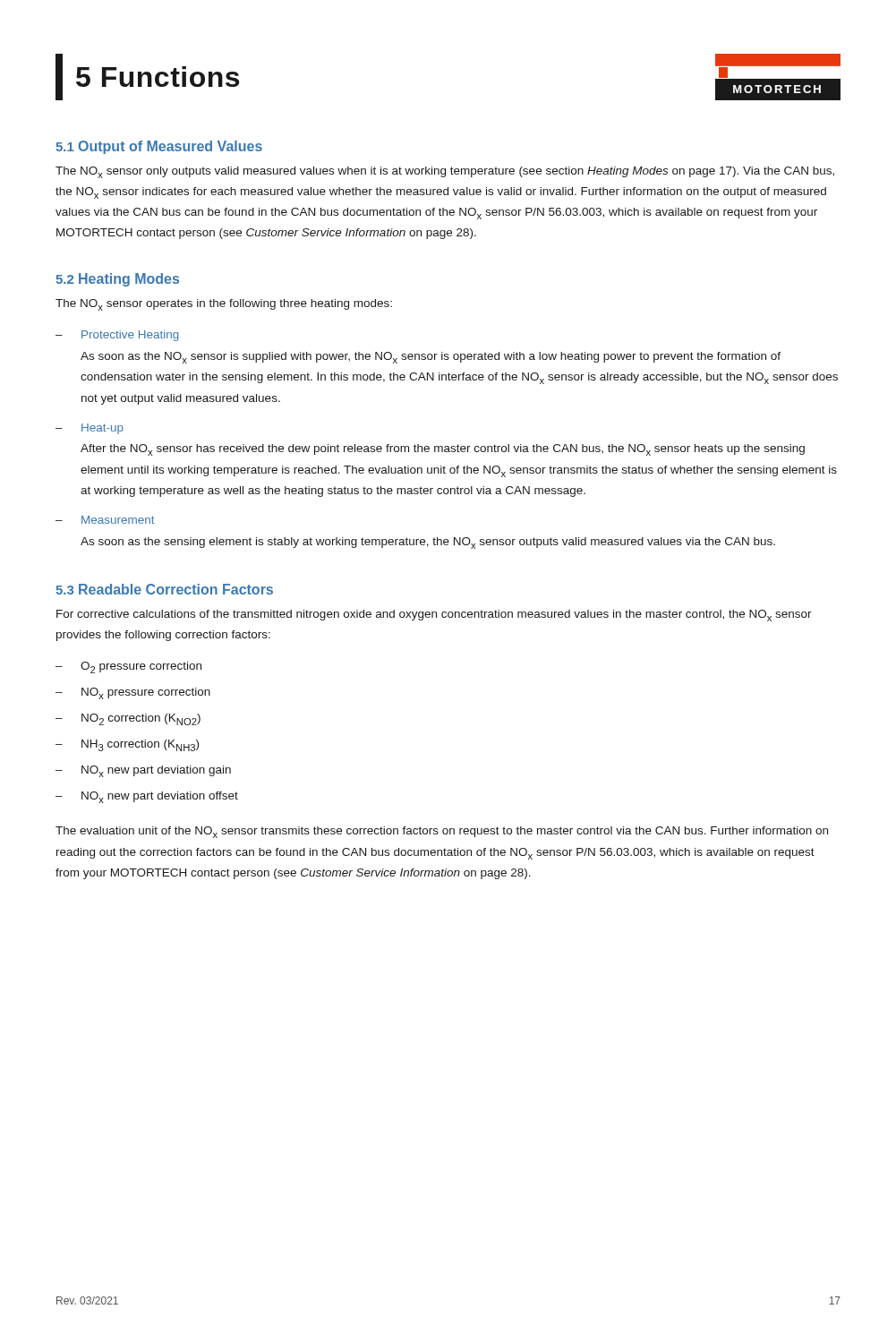Point to the text starting "5 Functions"
Viewport: 896px width, 1343px height.
click(x=148, y=77)
